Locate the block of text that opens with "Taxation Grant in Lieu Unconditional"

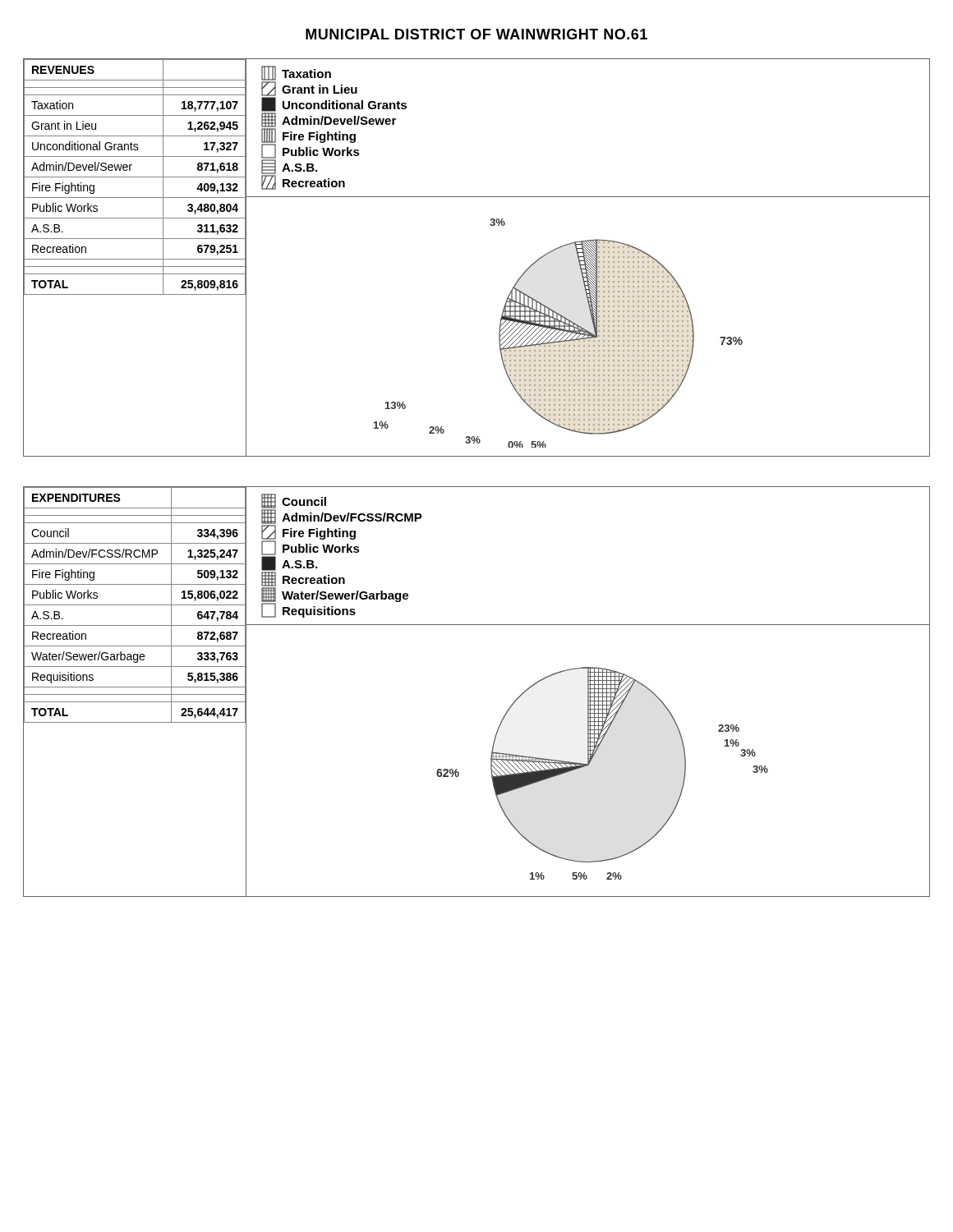[334, 128]
